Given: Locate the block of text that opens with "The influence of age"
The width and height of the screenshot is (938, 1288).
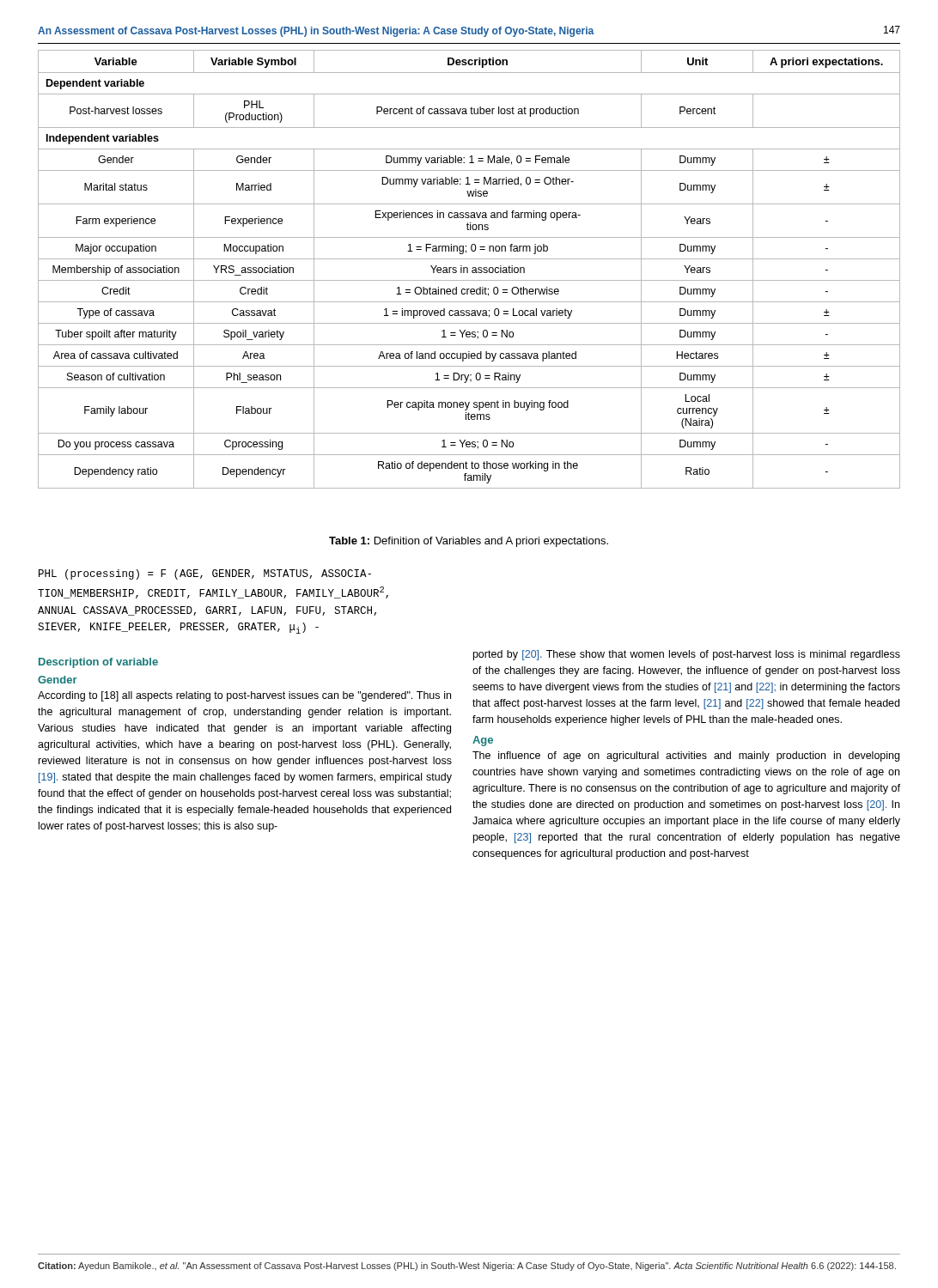Looking at the screenshot, I should 686,804.
